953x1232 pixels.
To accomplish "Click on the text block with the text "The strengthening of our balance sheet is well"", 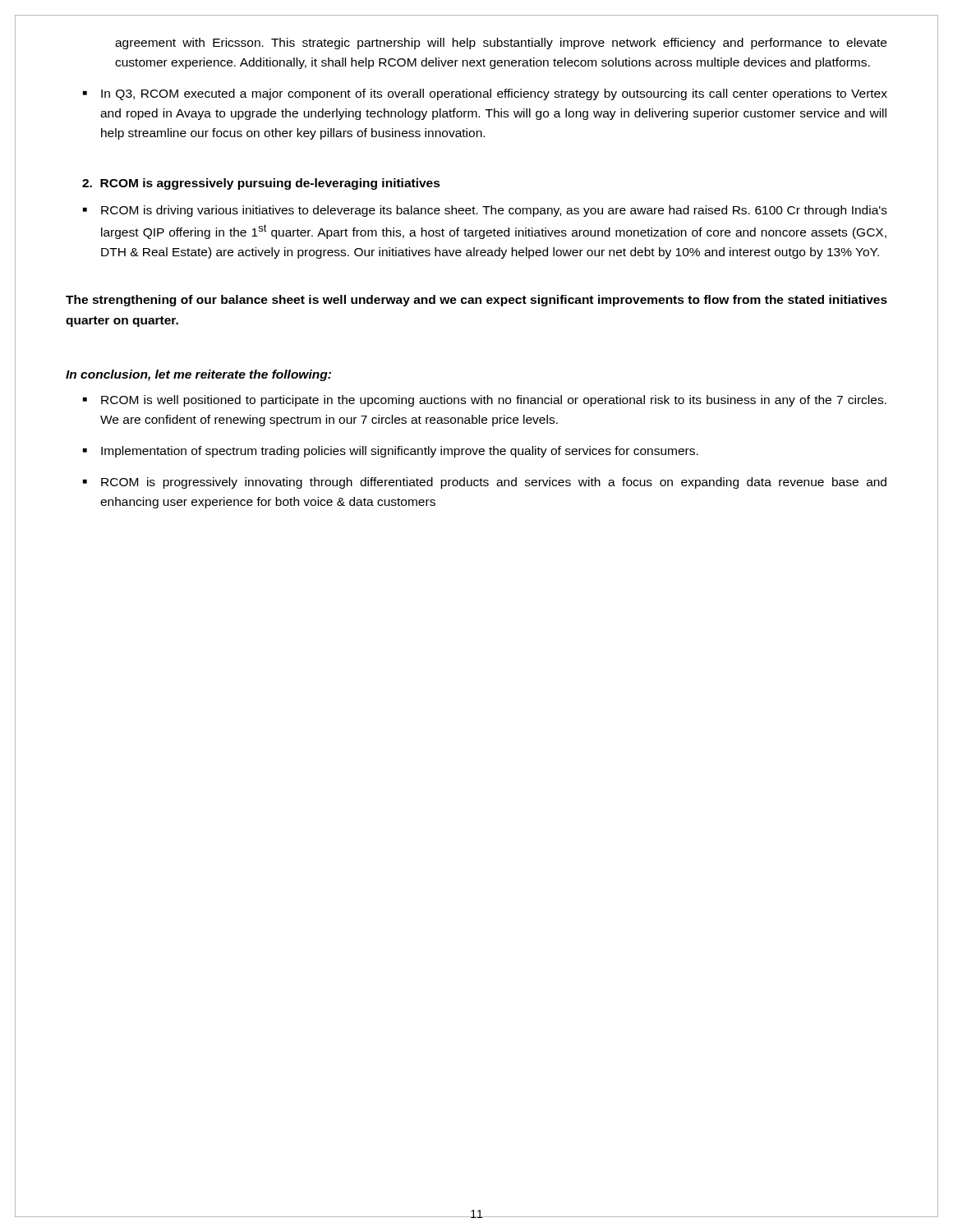I will tap(476, 310).
